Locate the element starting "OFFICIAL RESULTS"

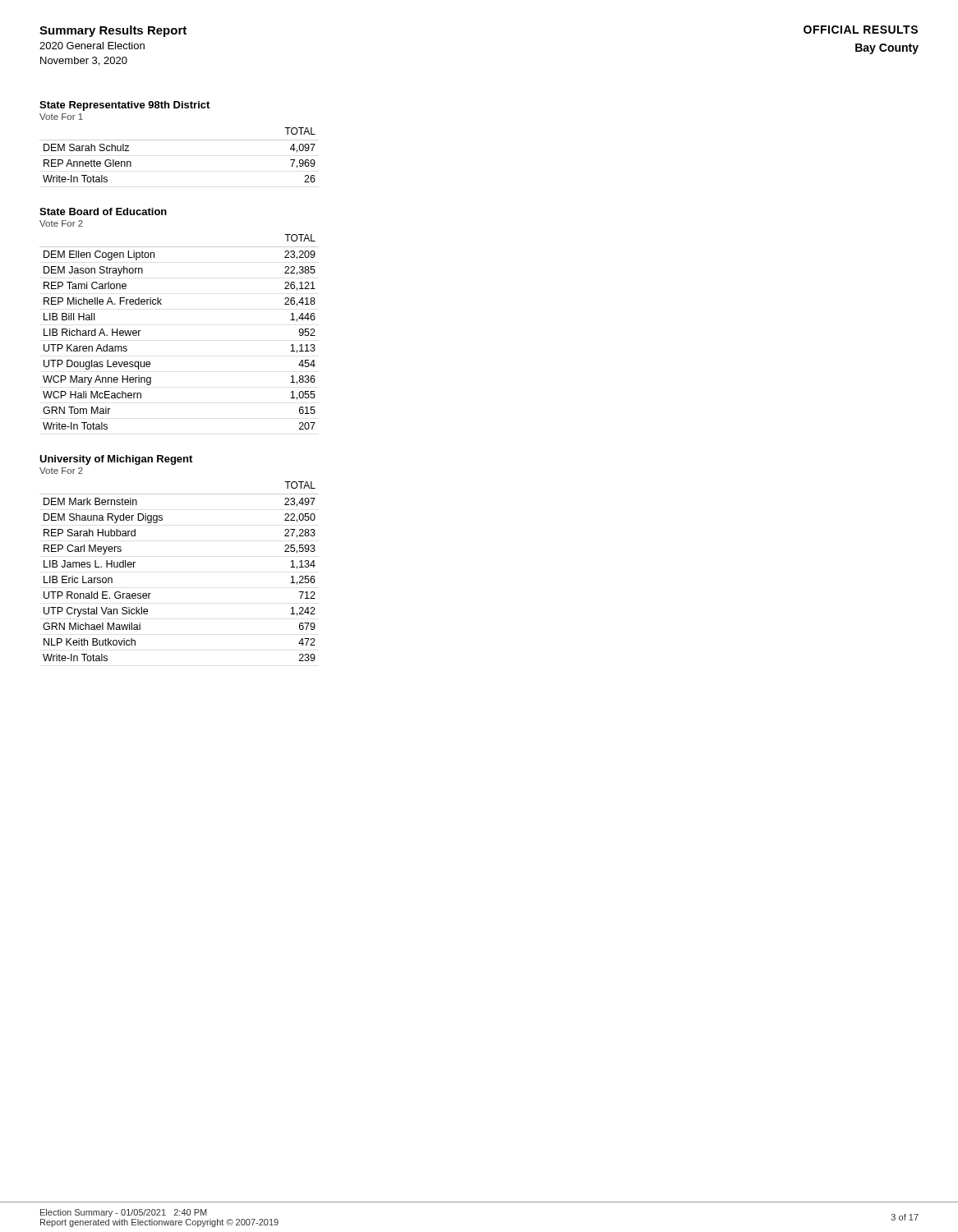point(861,30)
